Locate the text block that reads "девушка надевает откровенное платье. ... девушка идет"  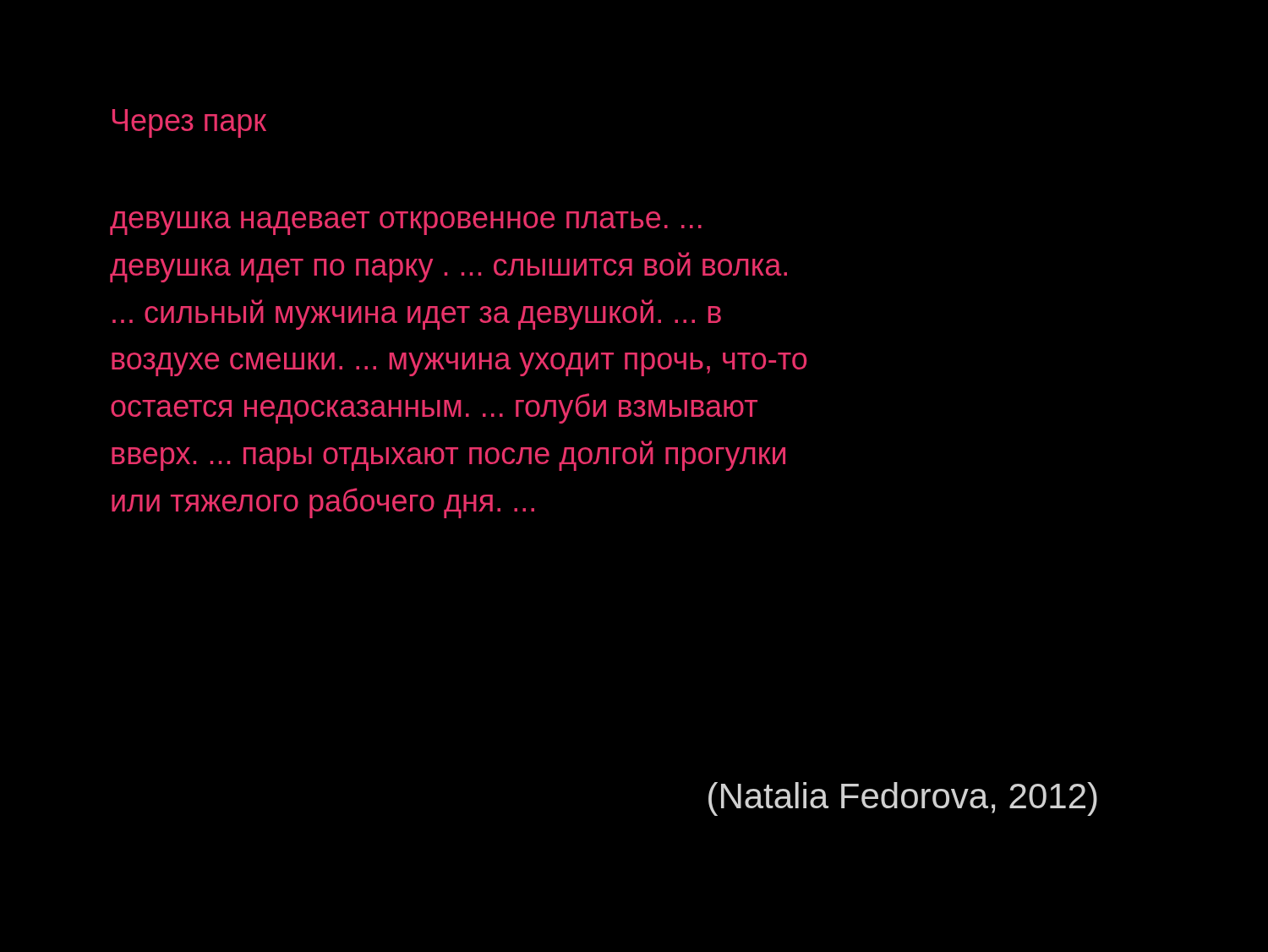459,359
